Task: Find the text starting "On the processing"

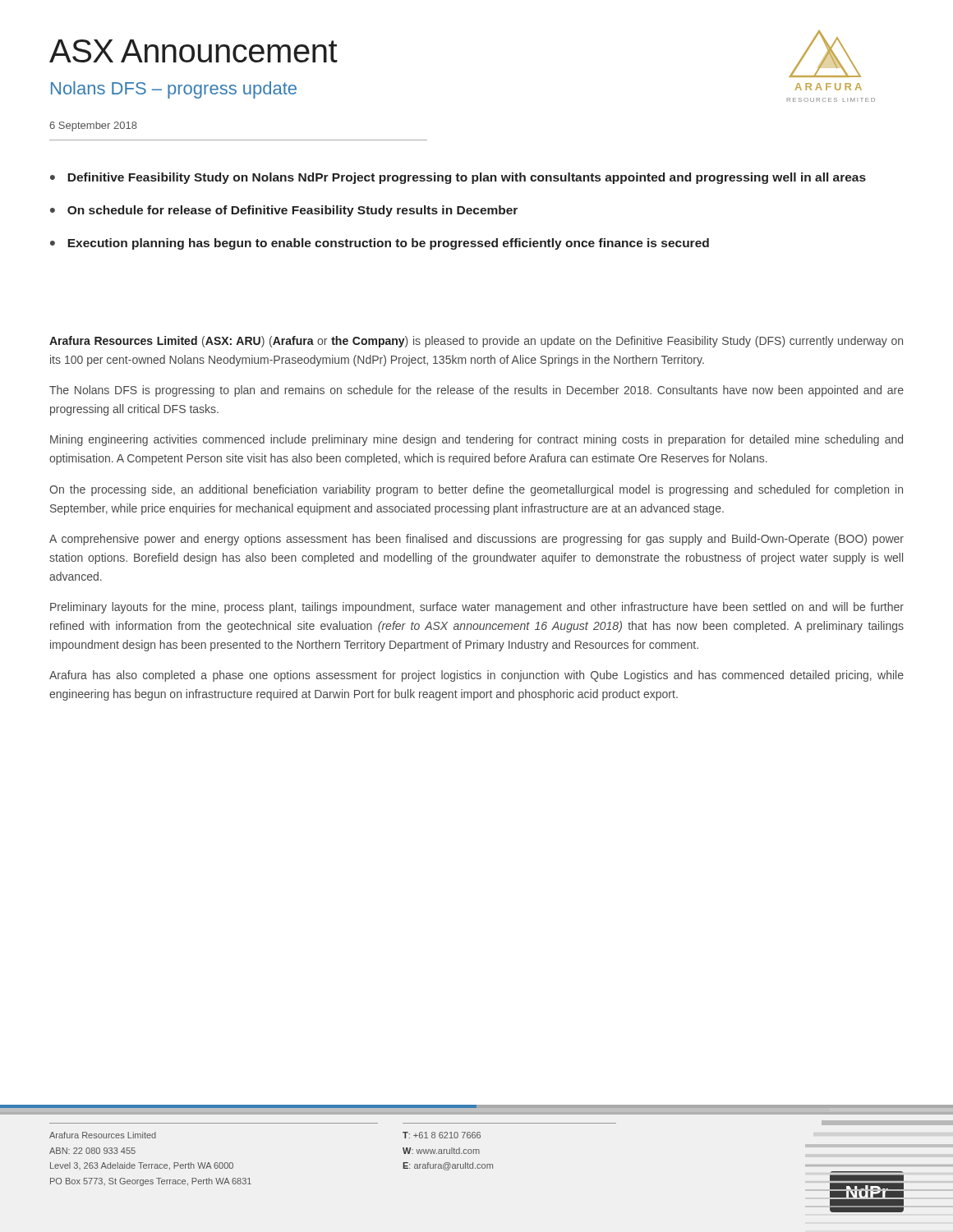Action: [x=476, y=499]
